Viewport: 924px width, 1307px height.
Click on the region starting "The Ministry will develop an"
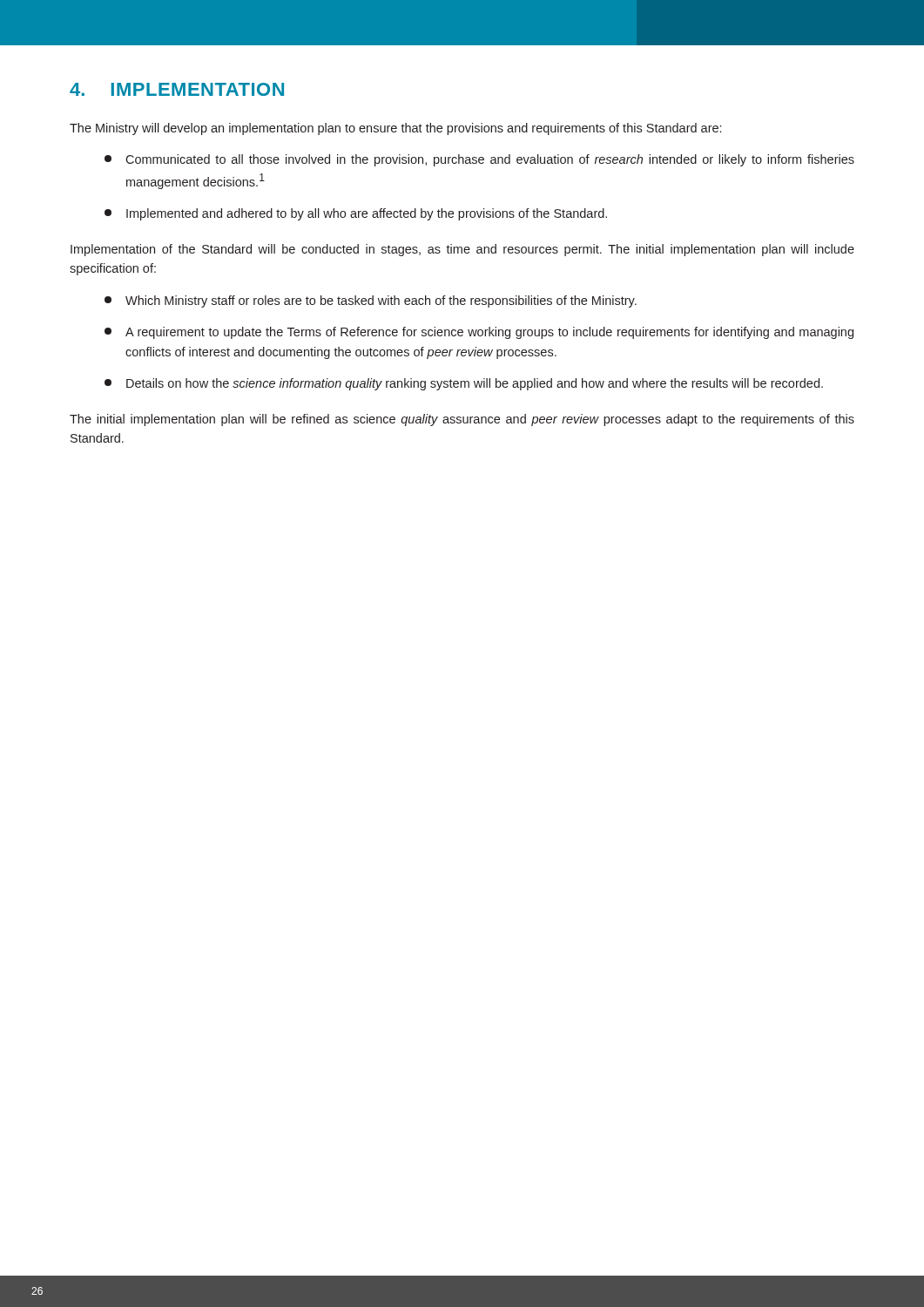coord(396,128)
